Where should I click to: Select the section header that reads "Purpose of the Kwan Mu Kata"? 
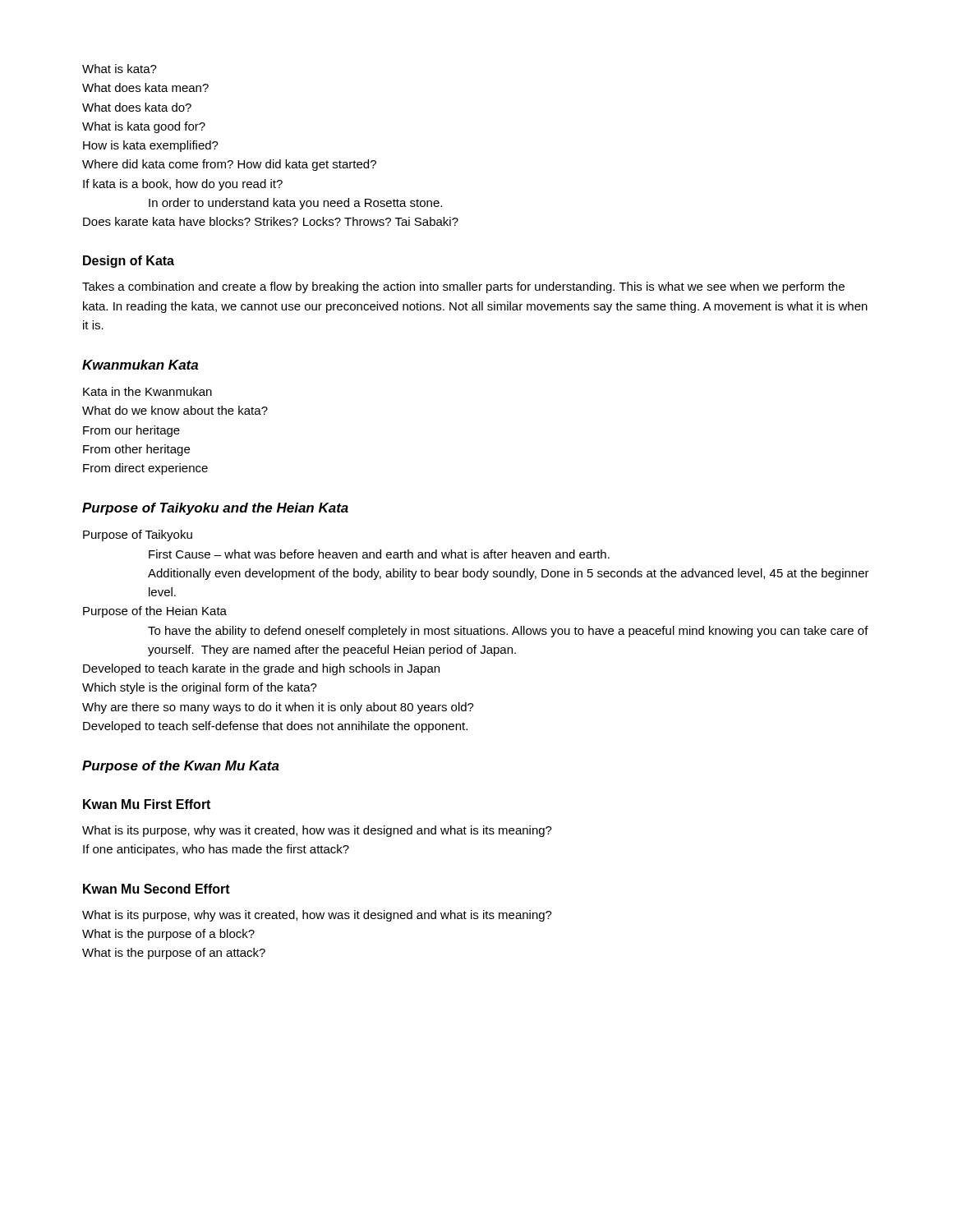[181, 766]
